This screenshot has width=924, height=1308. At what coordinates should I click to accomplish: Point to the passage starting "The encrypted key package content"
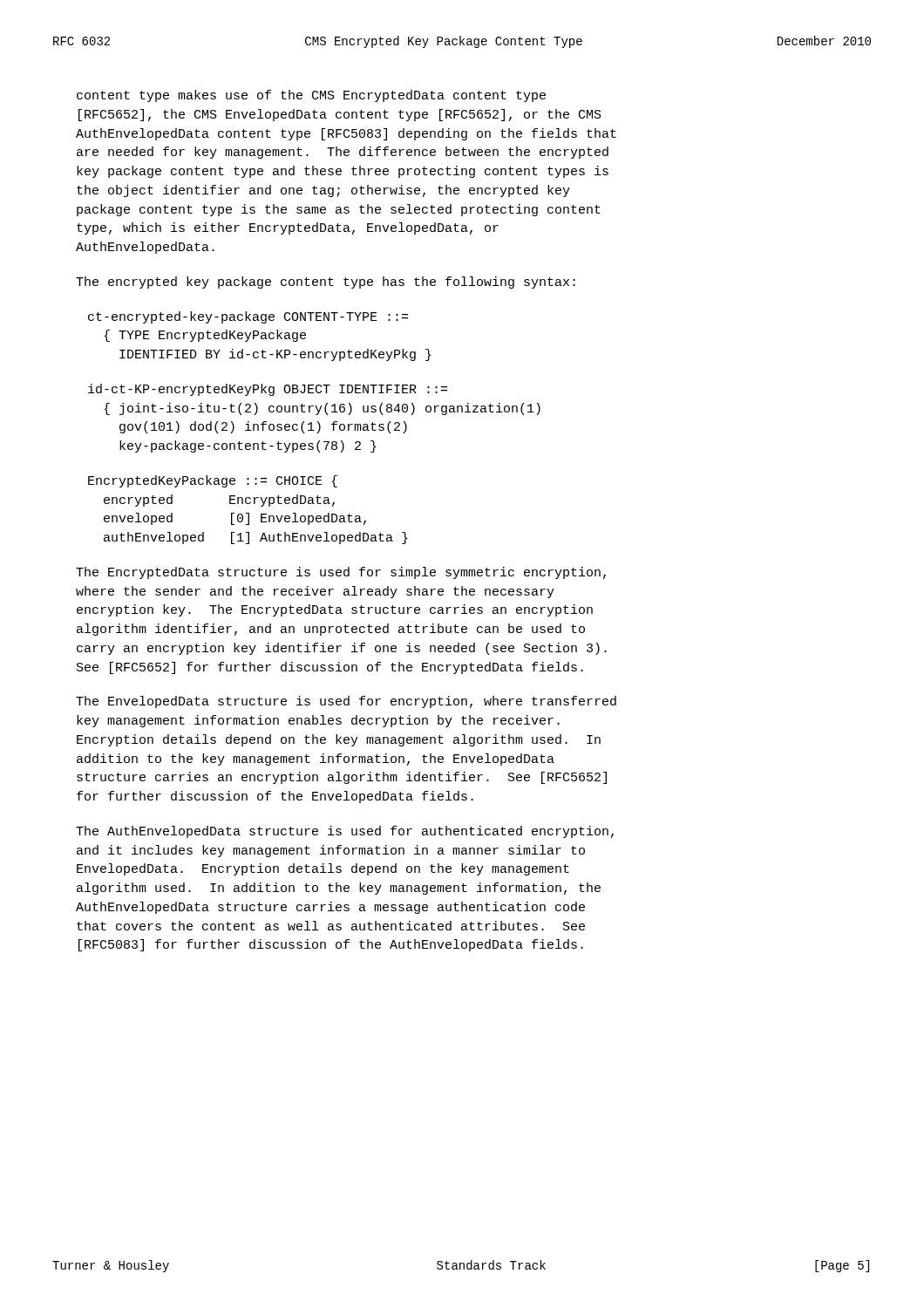(x=315, y=283)
